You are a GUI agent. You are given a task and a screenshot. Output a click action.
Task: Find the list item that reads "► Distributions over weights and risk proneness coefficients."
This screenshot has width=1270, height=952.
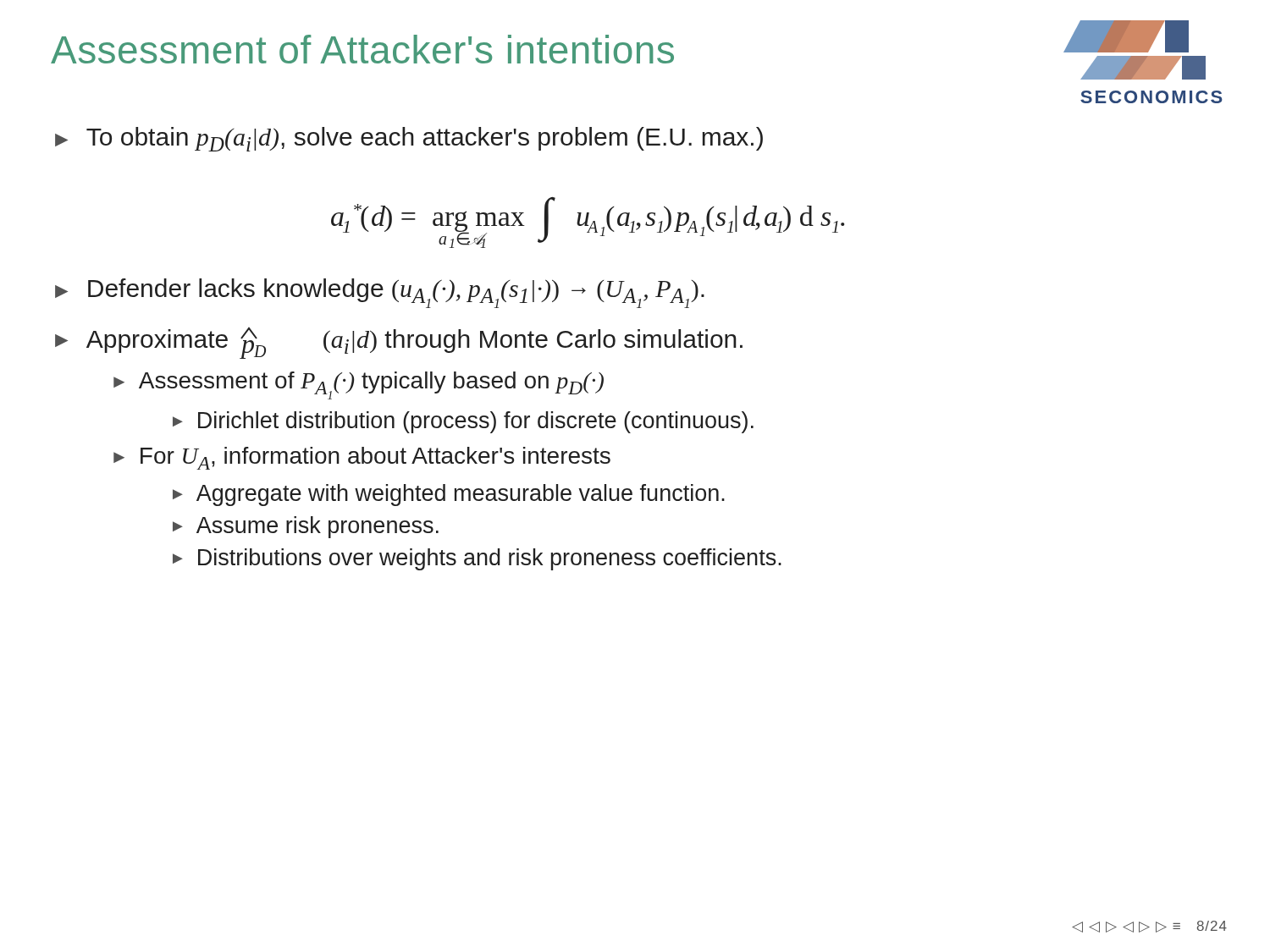click(476, 558)
